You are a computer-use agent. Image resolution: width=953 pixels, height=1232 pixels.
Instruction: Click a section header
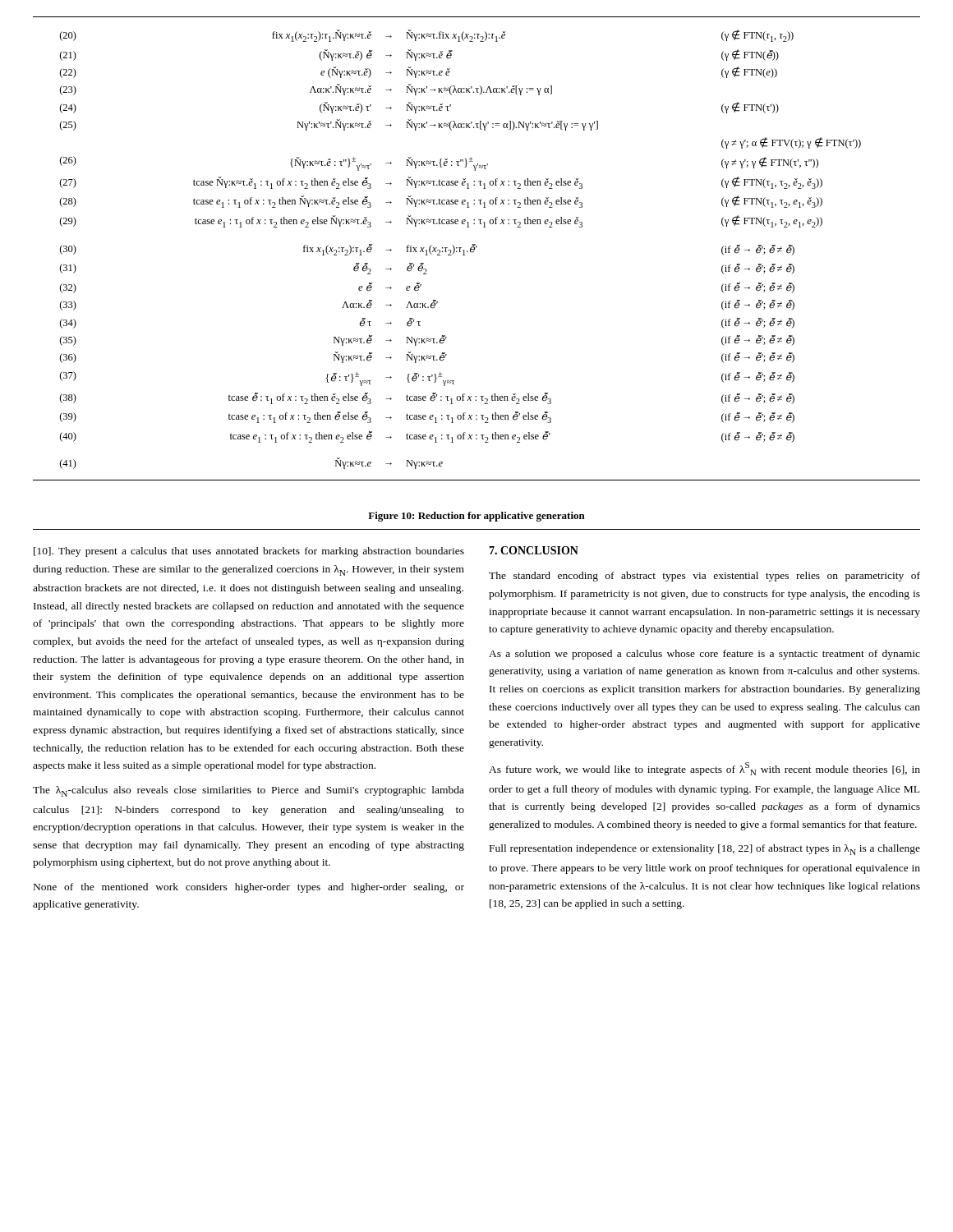pyautogui.click(x=534, y=551)
